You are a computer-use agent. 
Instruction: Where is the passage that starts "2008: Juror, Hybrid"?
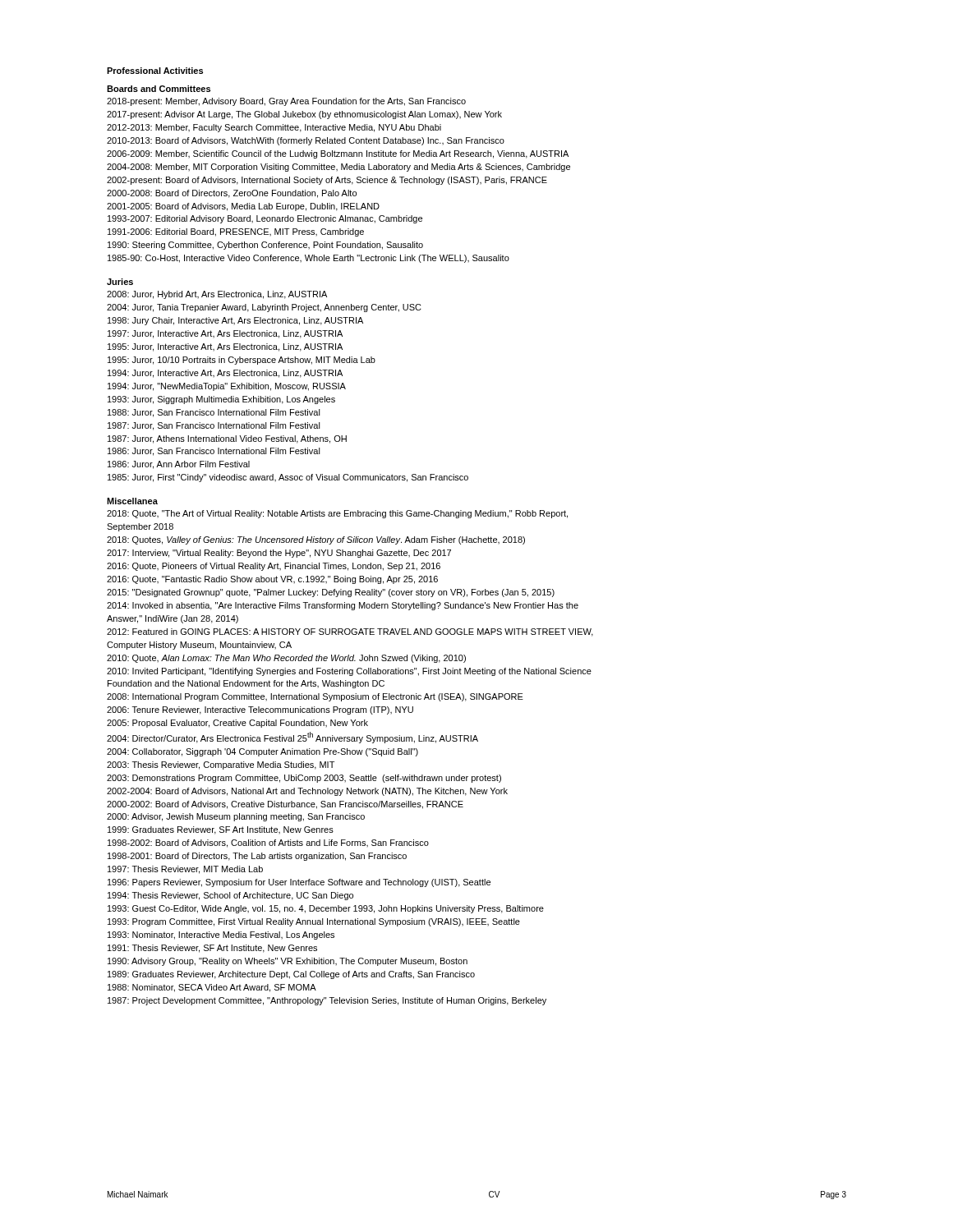[217, 294]
